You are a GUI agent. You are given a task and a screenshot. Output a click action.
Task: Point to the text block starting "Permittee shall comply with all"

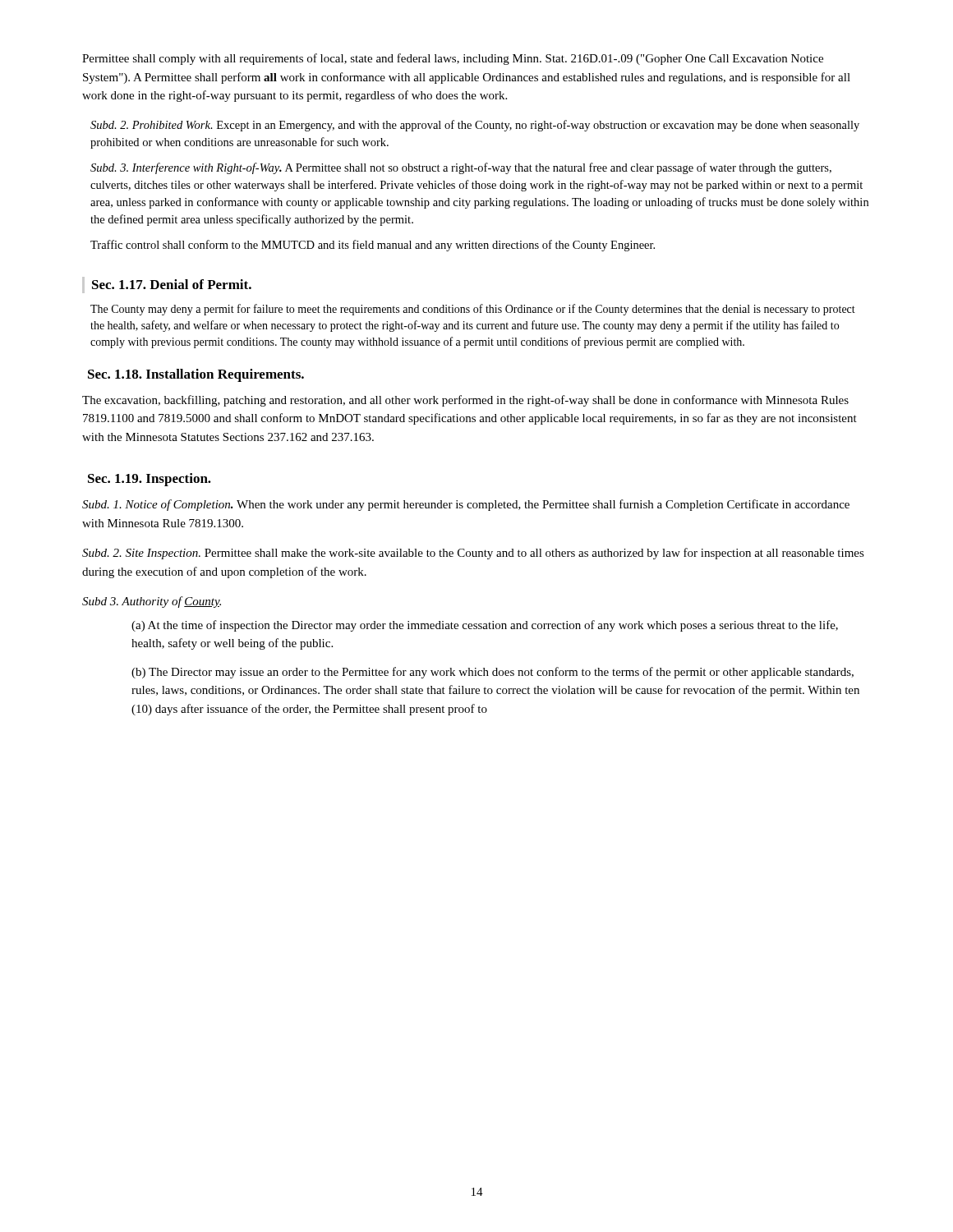coord(466,77)
